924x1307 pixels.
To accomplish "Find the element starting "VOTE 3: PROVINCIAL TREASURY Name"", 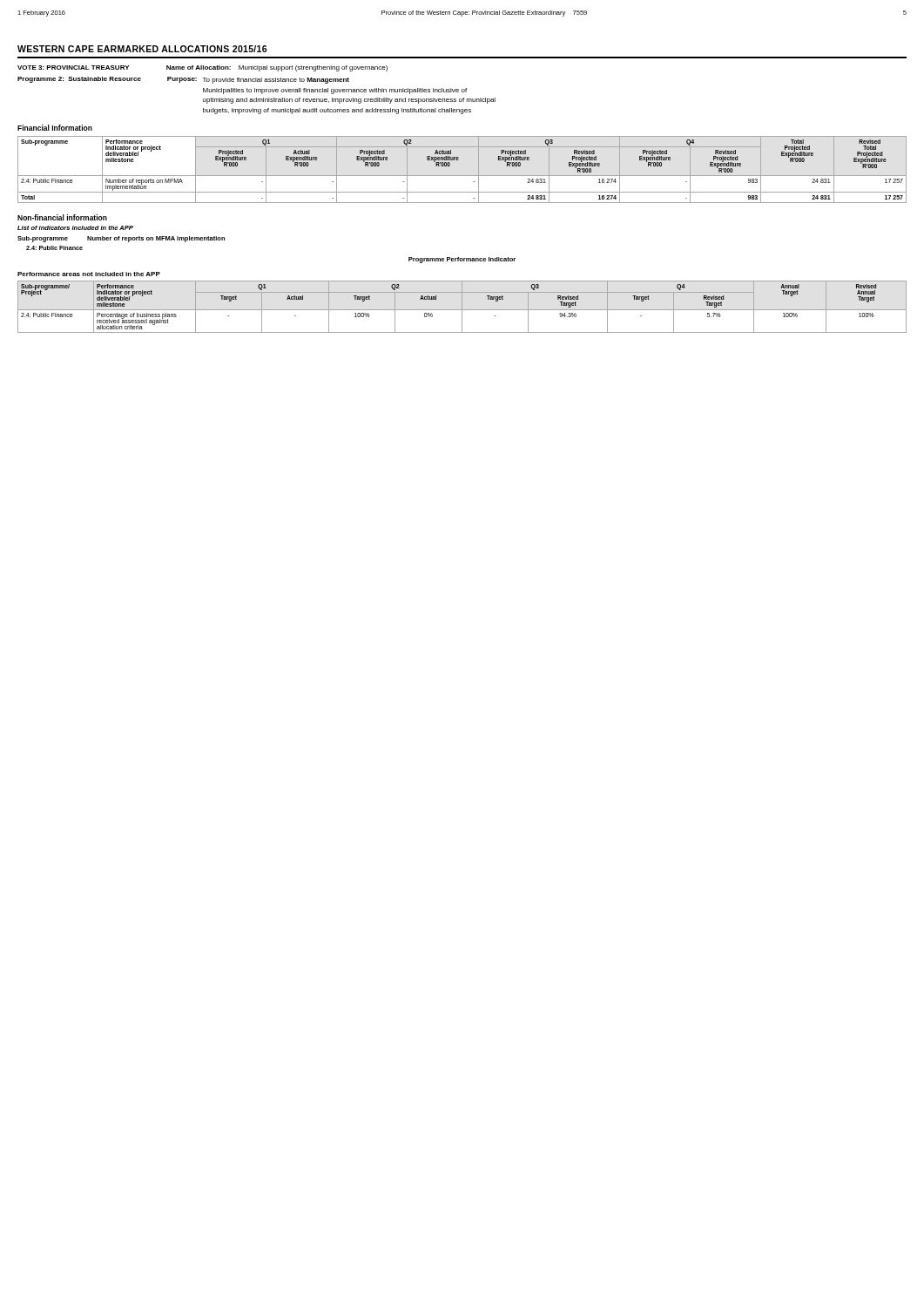I will (203, 68).
